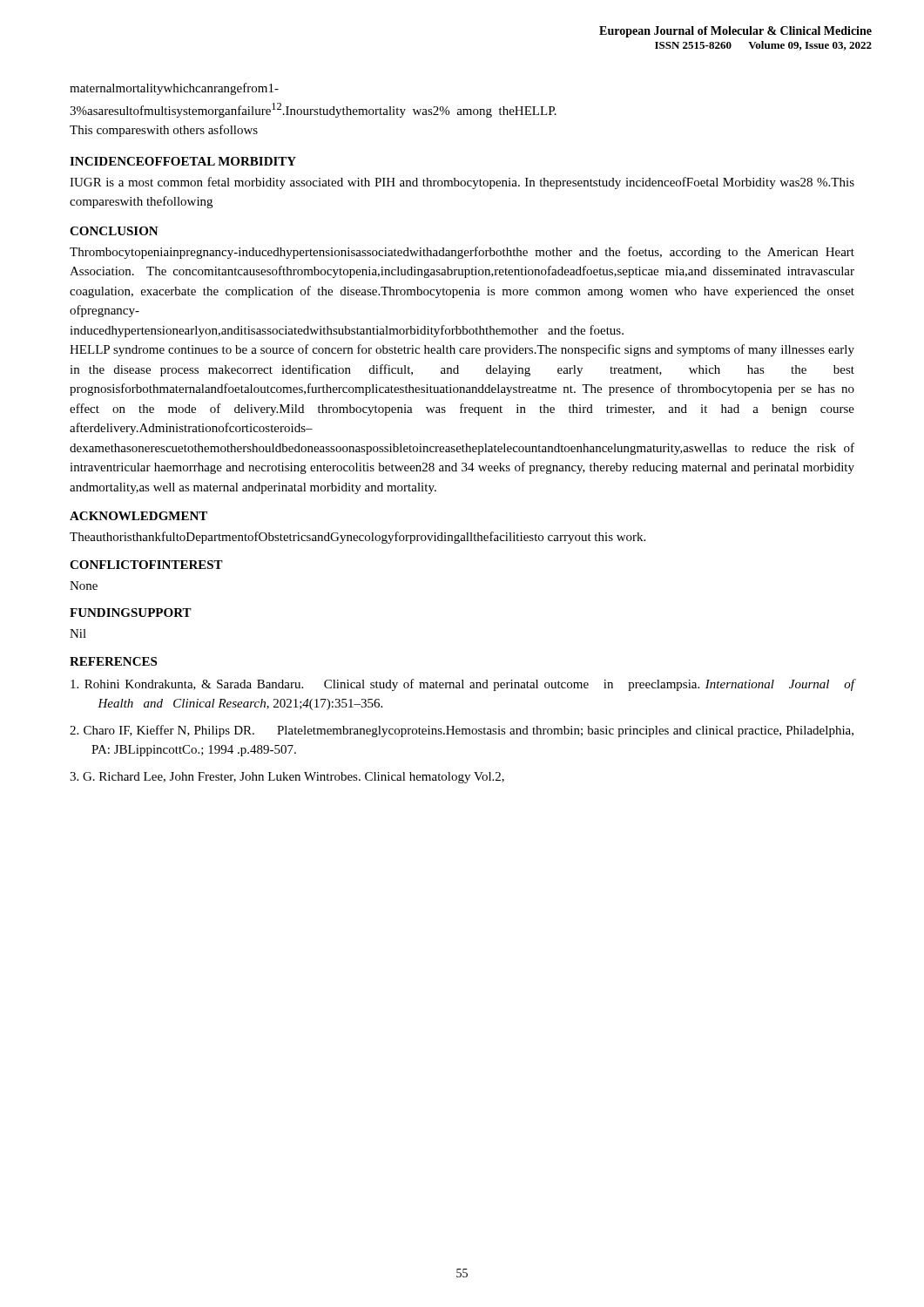This screenshot has height=1307, width=924.
Task: Click on the element starting "IUGR is a most common"
Action: tap(462, 192)
